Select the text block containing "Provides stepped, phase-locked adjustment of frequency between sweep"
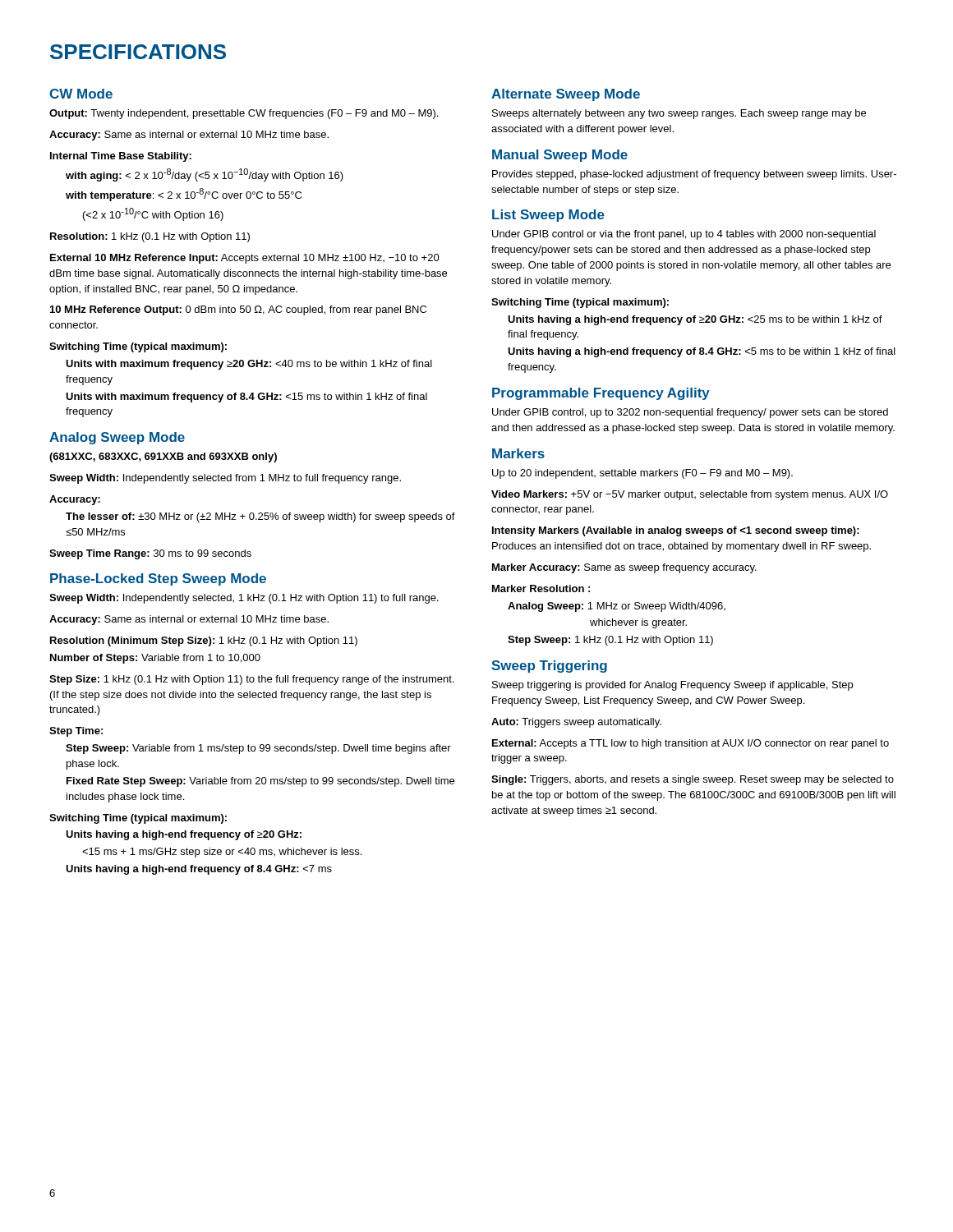Image resolution: width=953 pixels, height=1232 pixels. point(698,182)
